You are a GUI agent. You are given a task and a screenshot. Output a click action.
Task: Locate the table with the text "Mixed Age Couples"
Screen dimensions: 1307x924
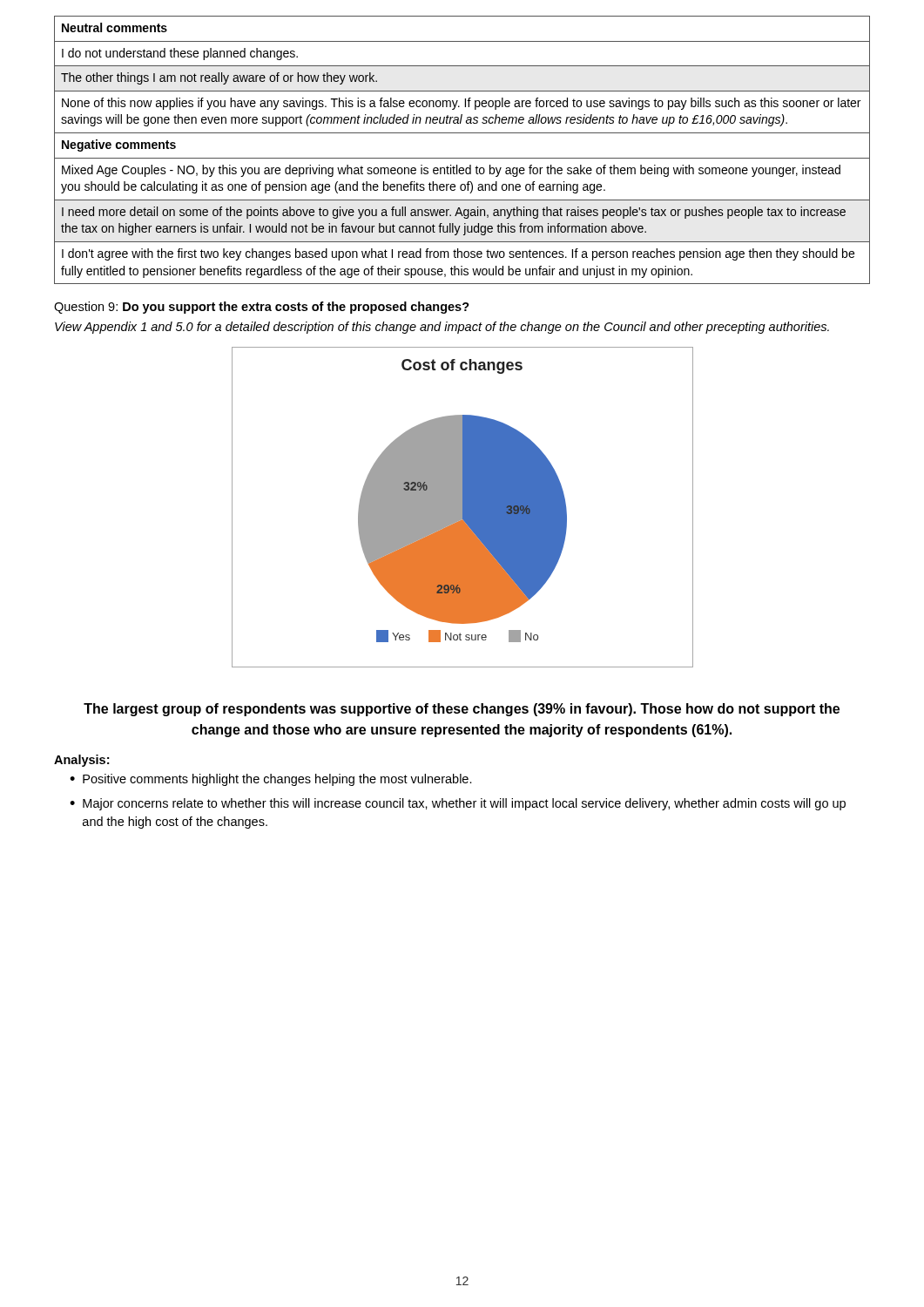[x=462, y=150]
